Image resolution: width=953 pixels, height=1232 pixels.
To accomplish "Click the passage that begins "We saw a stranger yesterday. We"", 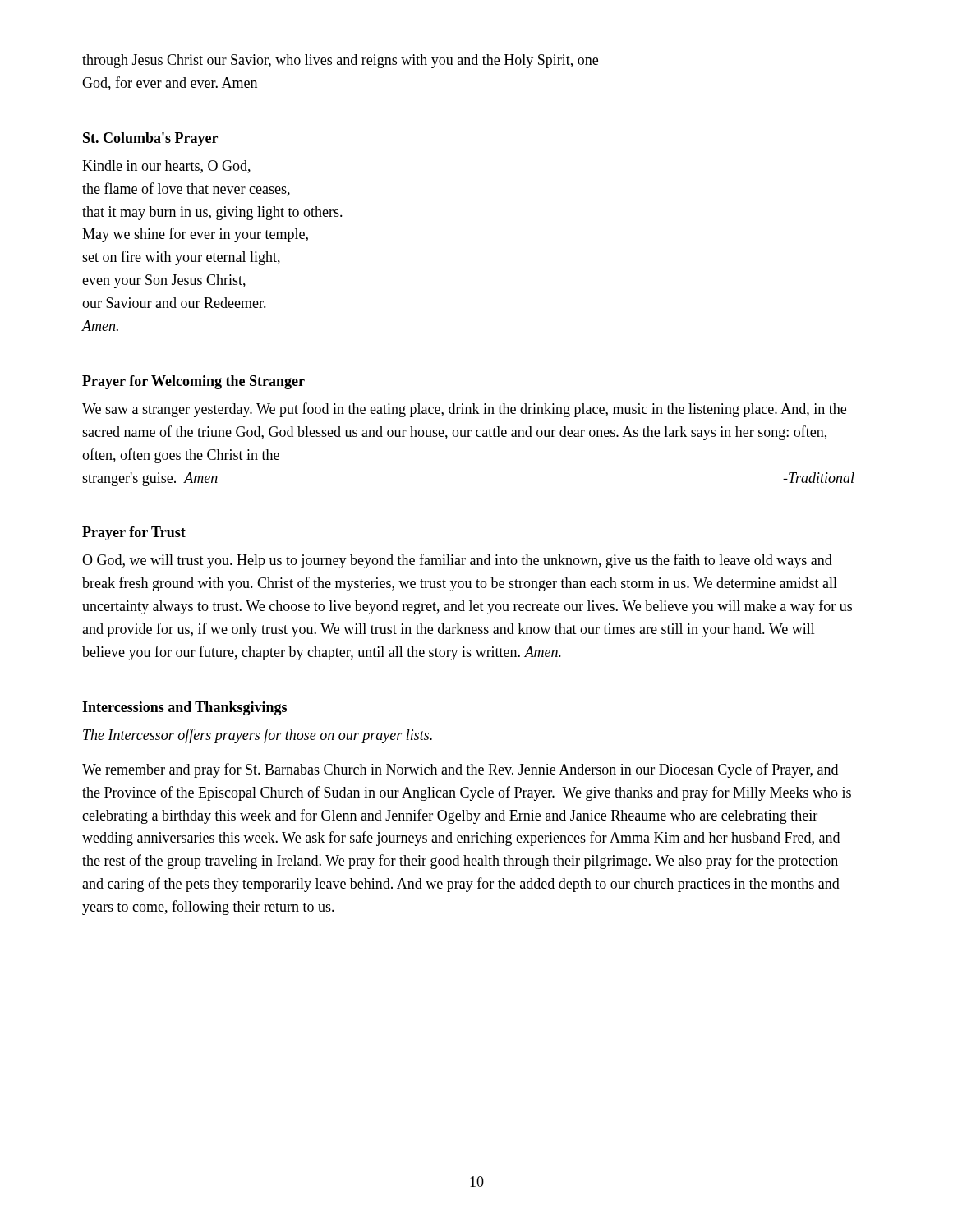I will tap(468, 445).
